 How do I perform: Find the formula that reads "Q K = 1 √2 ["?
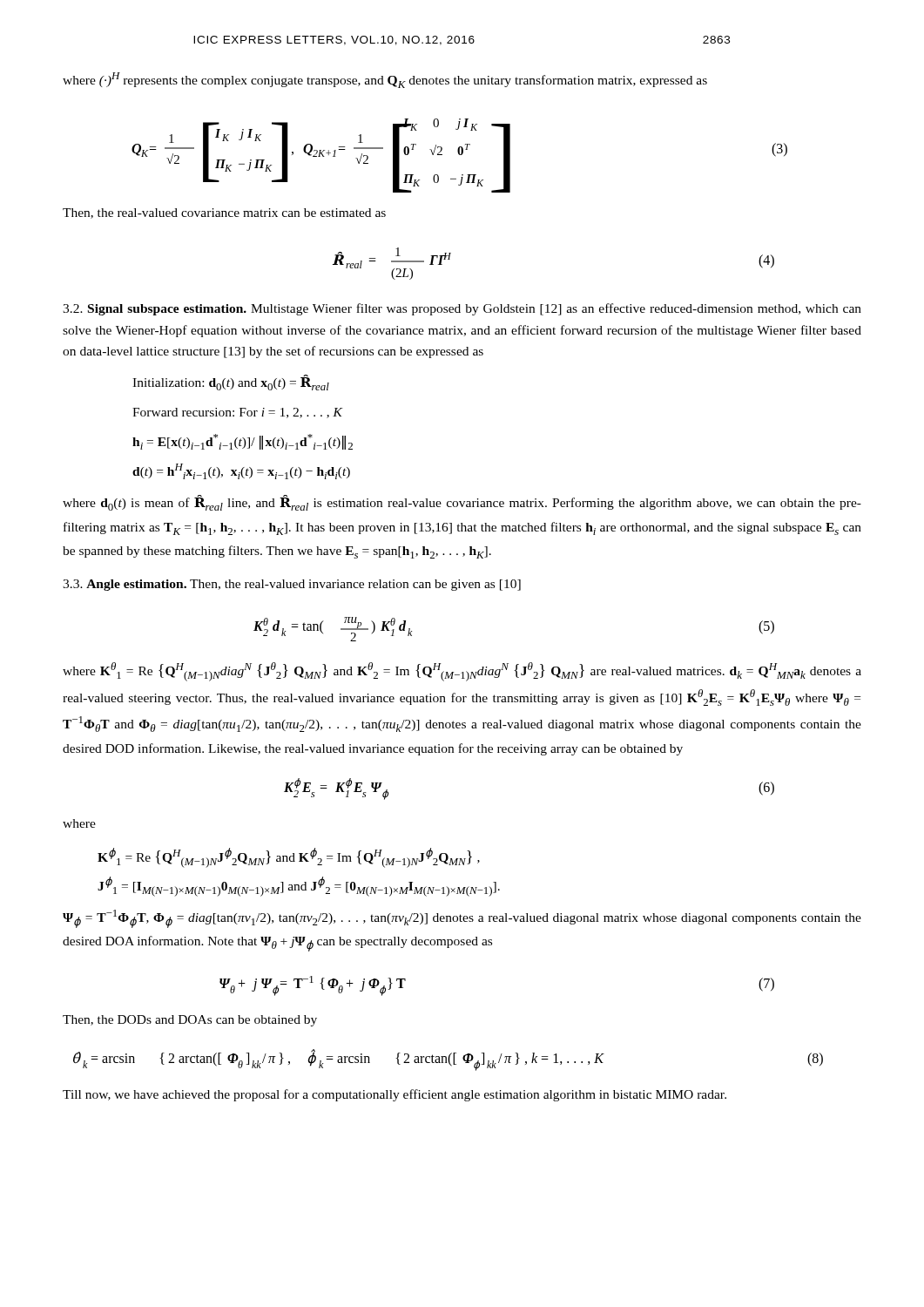[x=462, y=148]
